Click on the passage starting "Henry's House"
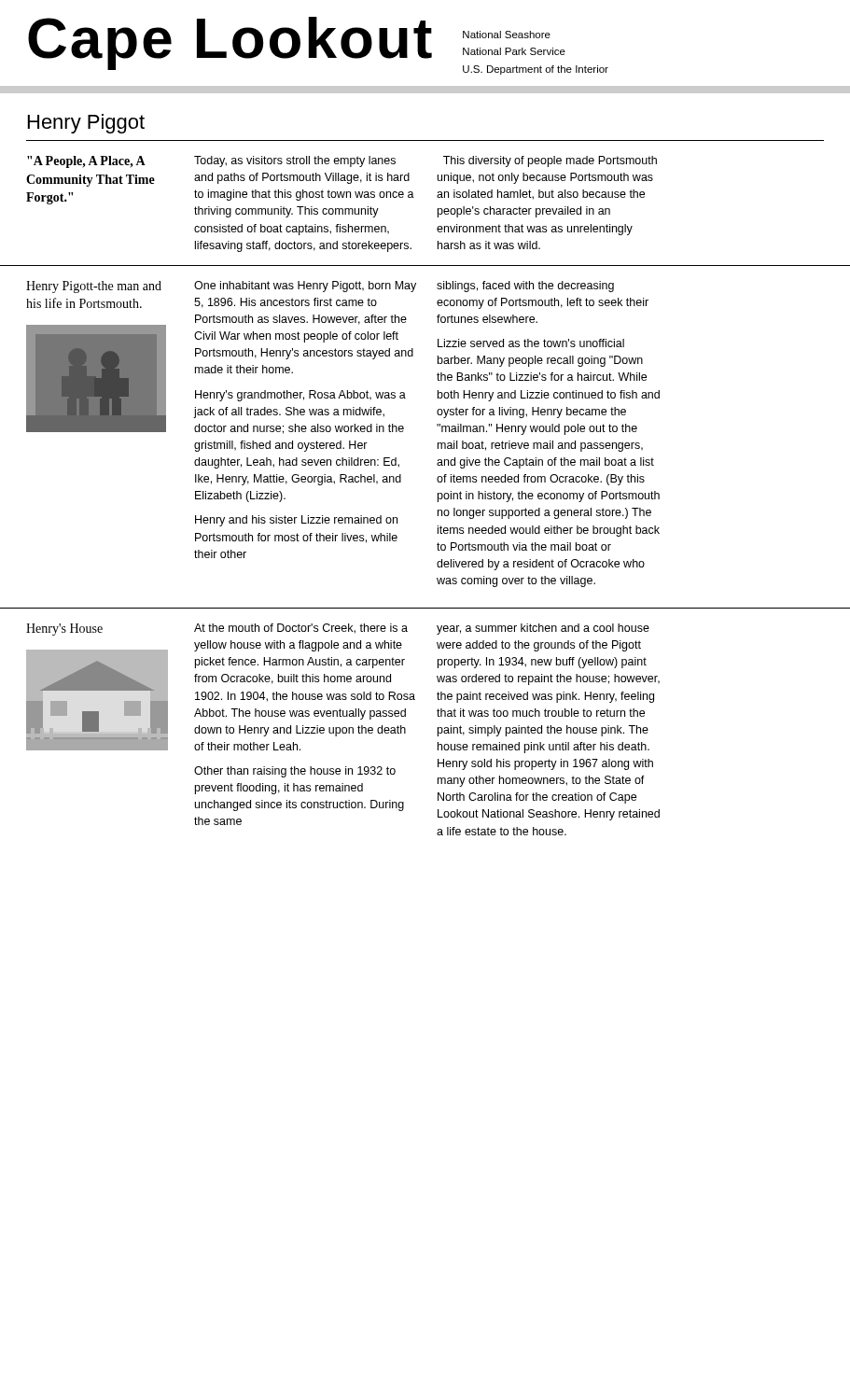This screenshot has width=850, height=1400. tap(64, 629)
